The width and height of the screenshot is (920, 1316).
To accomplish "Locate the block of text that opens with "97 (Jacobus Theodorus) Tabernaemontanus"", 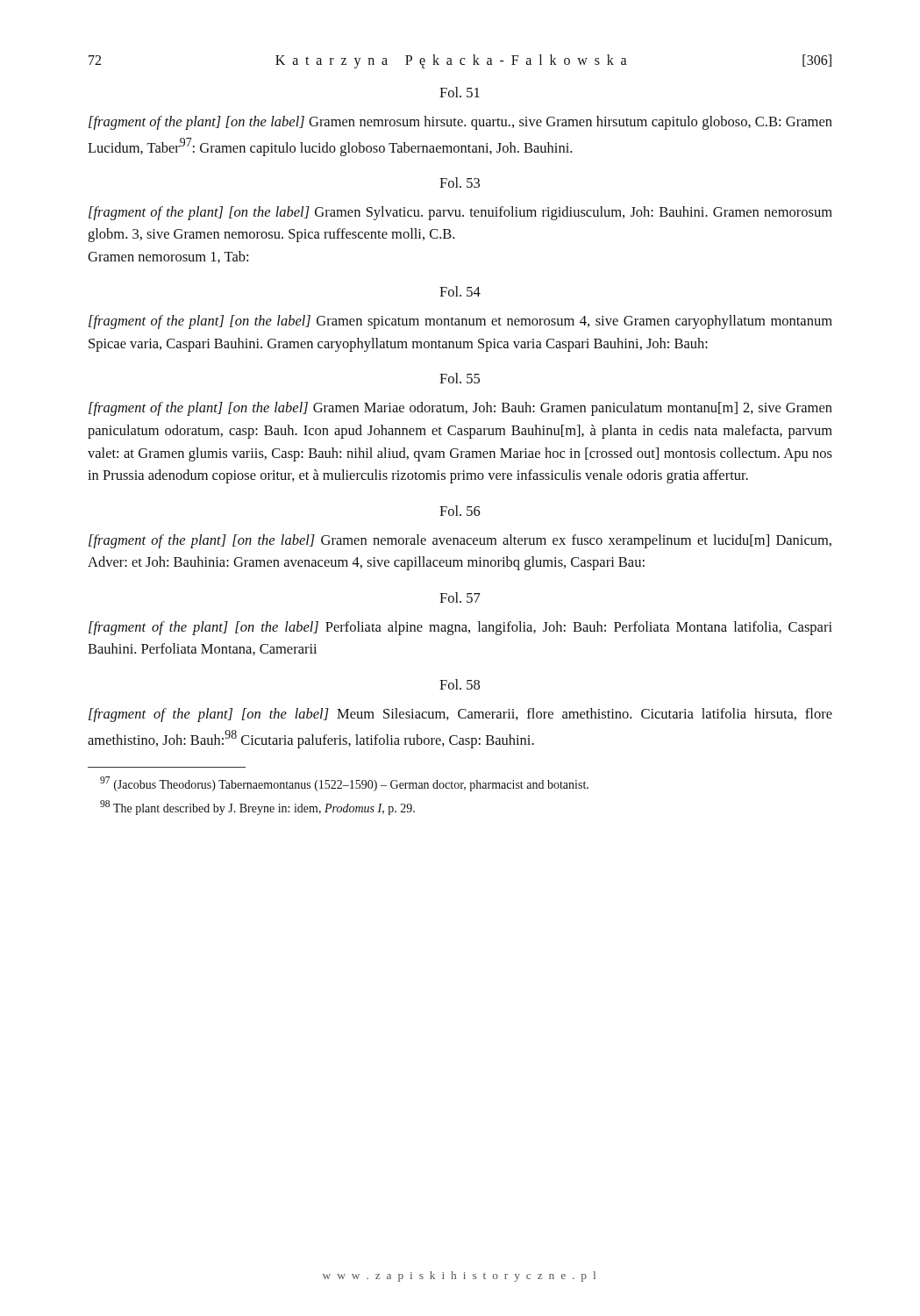I will click(x=338, y=782).
